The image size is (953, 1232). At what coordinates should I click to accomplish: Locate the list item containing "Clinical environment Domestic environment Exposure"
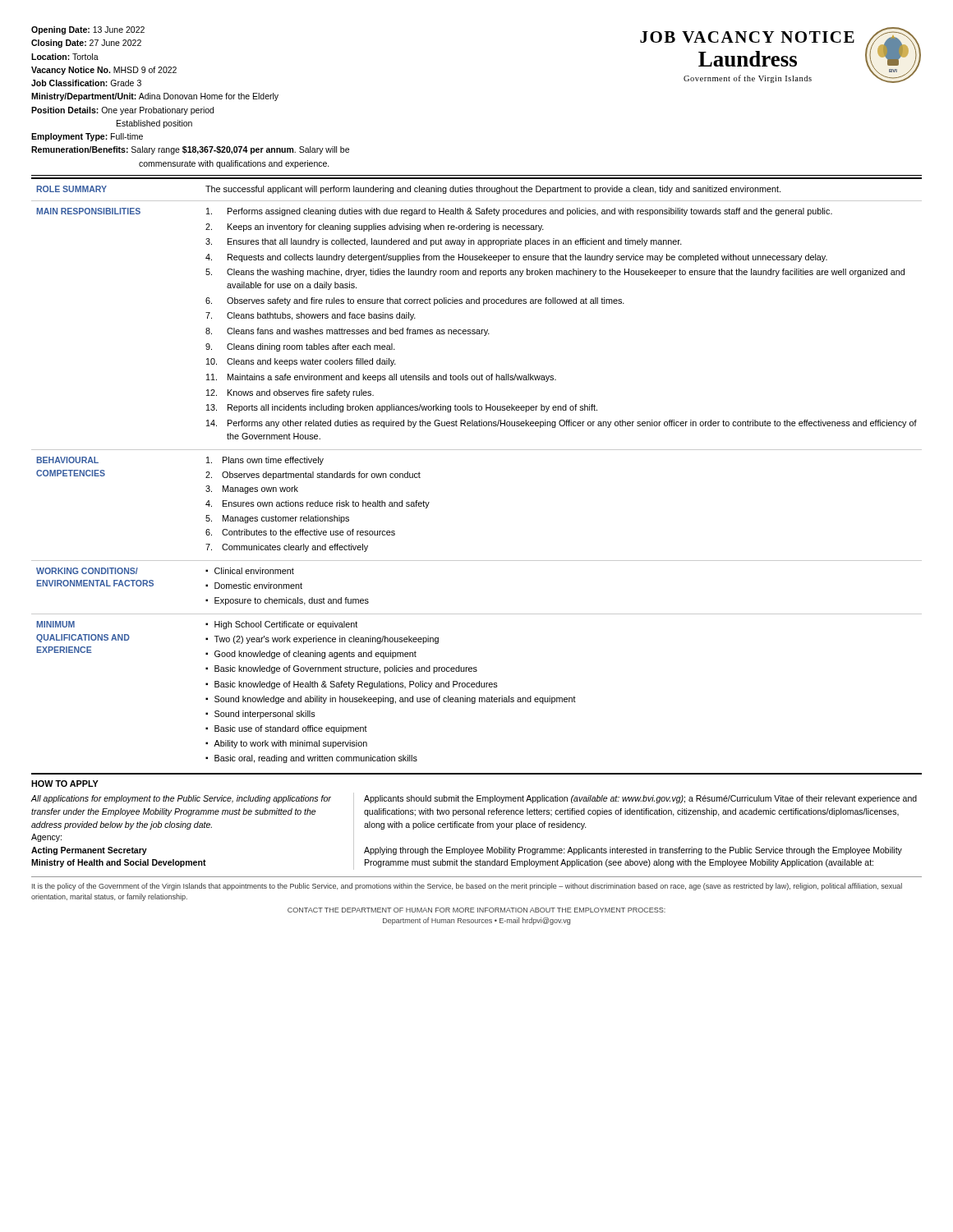(x=250, y=571)
